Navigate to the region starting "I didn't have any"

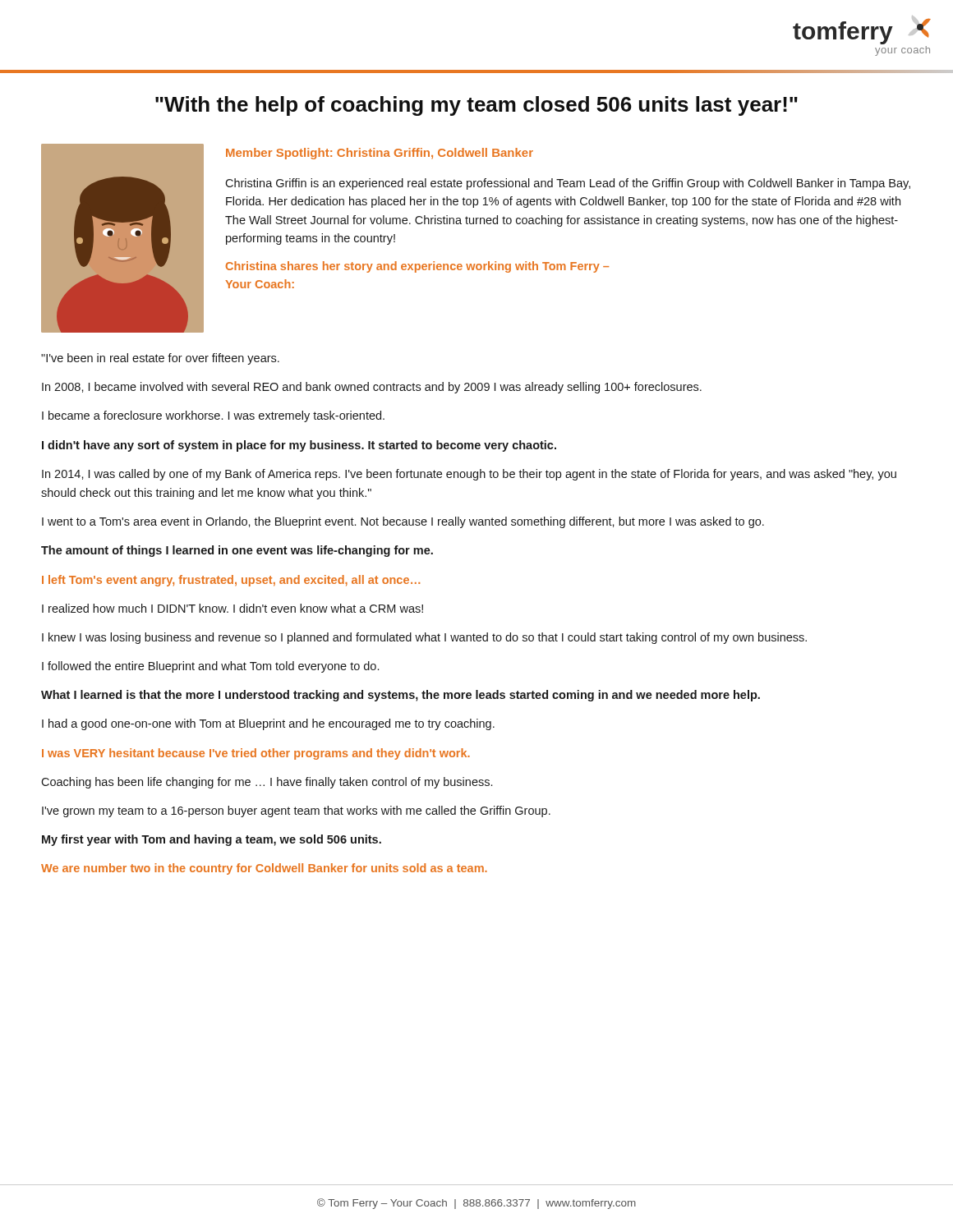tap(299, 445)
